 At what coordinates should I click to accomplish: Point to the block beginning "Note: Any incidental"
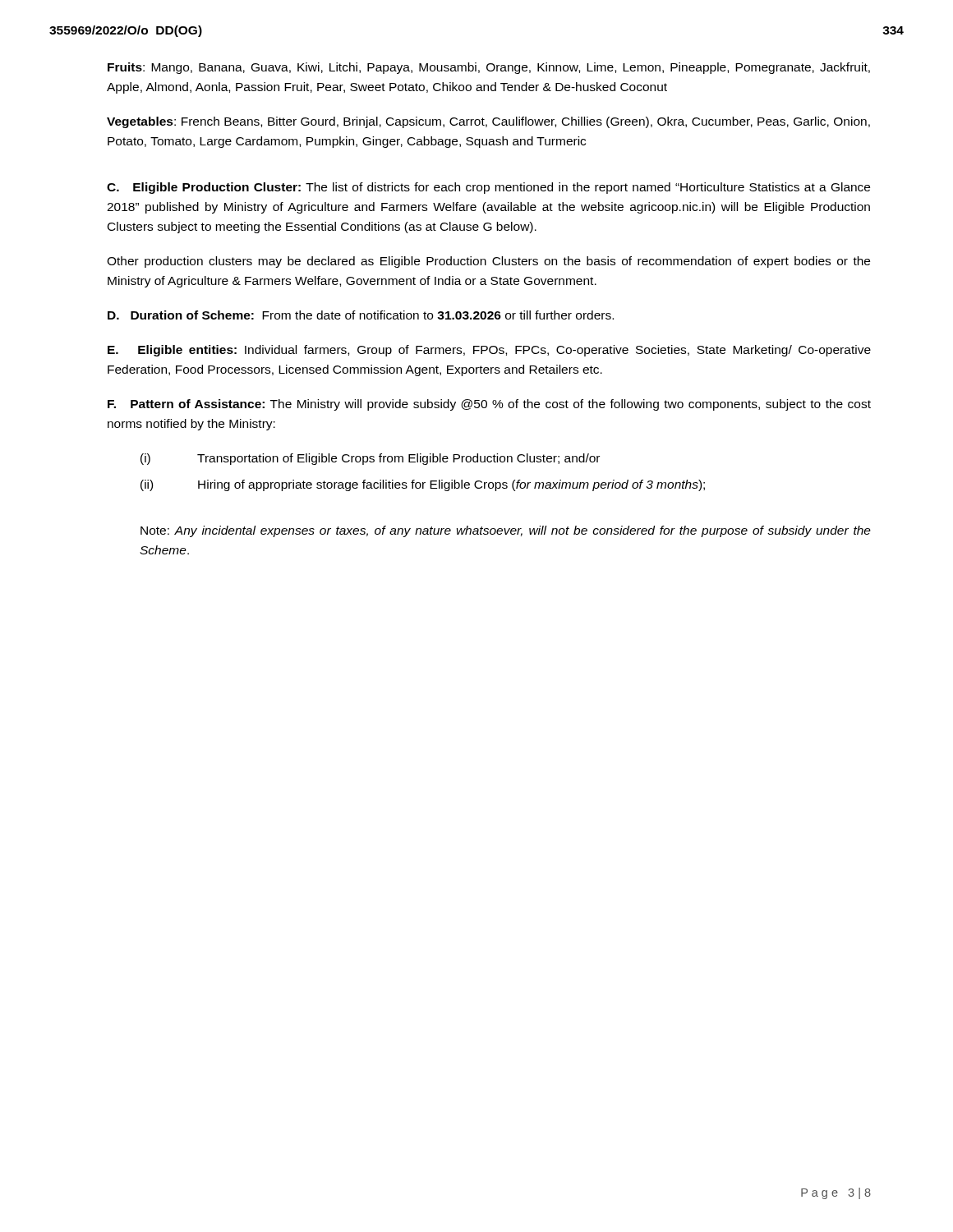click(505, 540)
